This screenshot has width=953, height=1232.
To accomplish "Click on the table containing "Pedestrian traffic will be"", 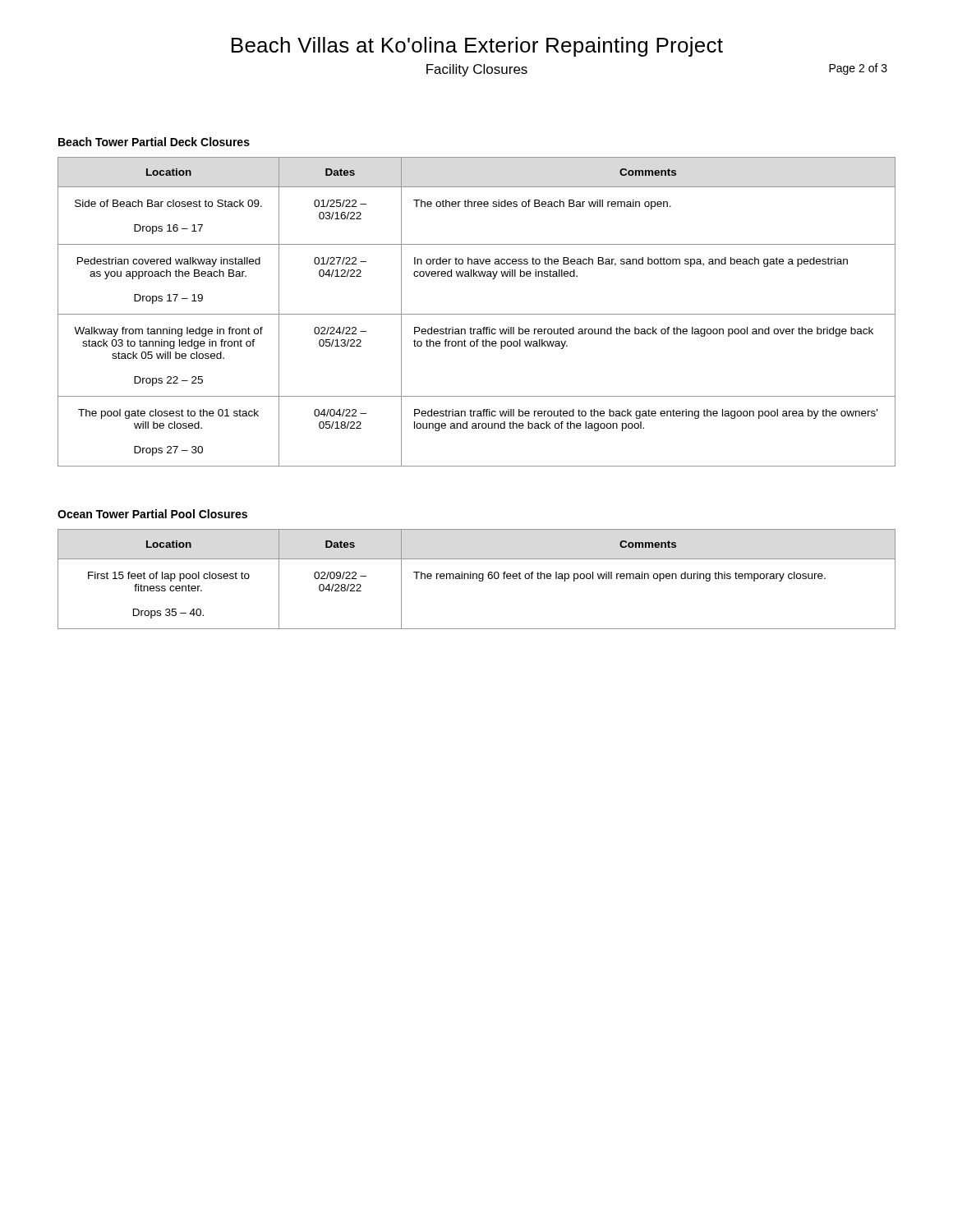I will coord(476,312).
